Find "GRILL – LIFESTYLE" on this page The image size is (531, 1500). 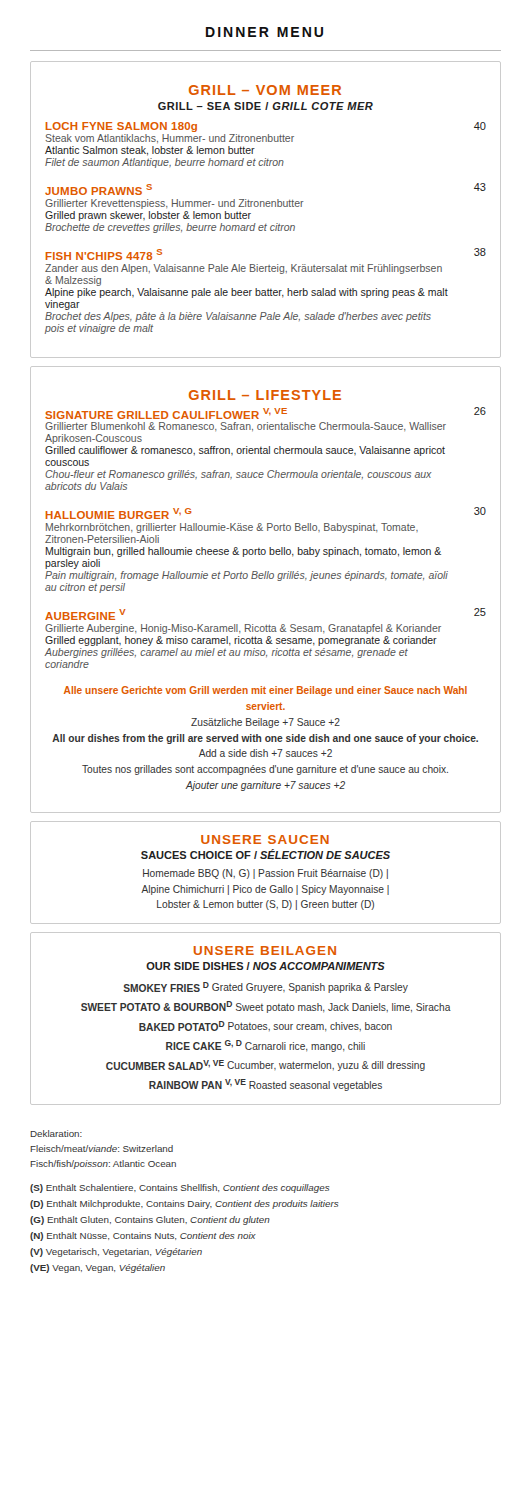(x=266, y=395)
